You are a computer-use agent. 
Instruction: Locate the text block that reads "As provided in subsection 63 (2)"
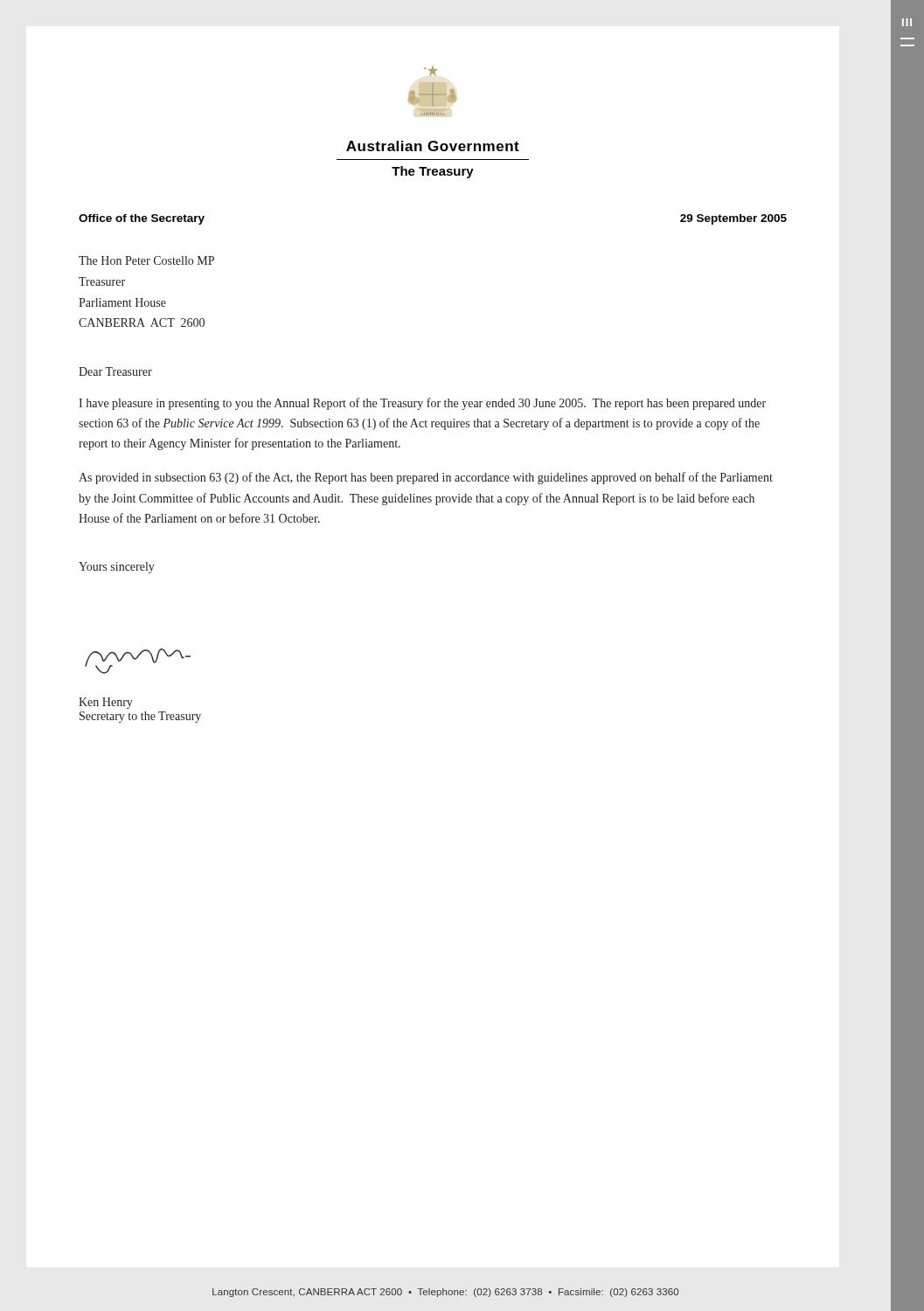pyautogui.click(x=426, y=498)
